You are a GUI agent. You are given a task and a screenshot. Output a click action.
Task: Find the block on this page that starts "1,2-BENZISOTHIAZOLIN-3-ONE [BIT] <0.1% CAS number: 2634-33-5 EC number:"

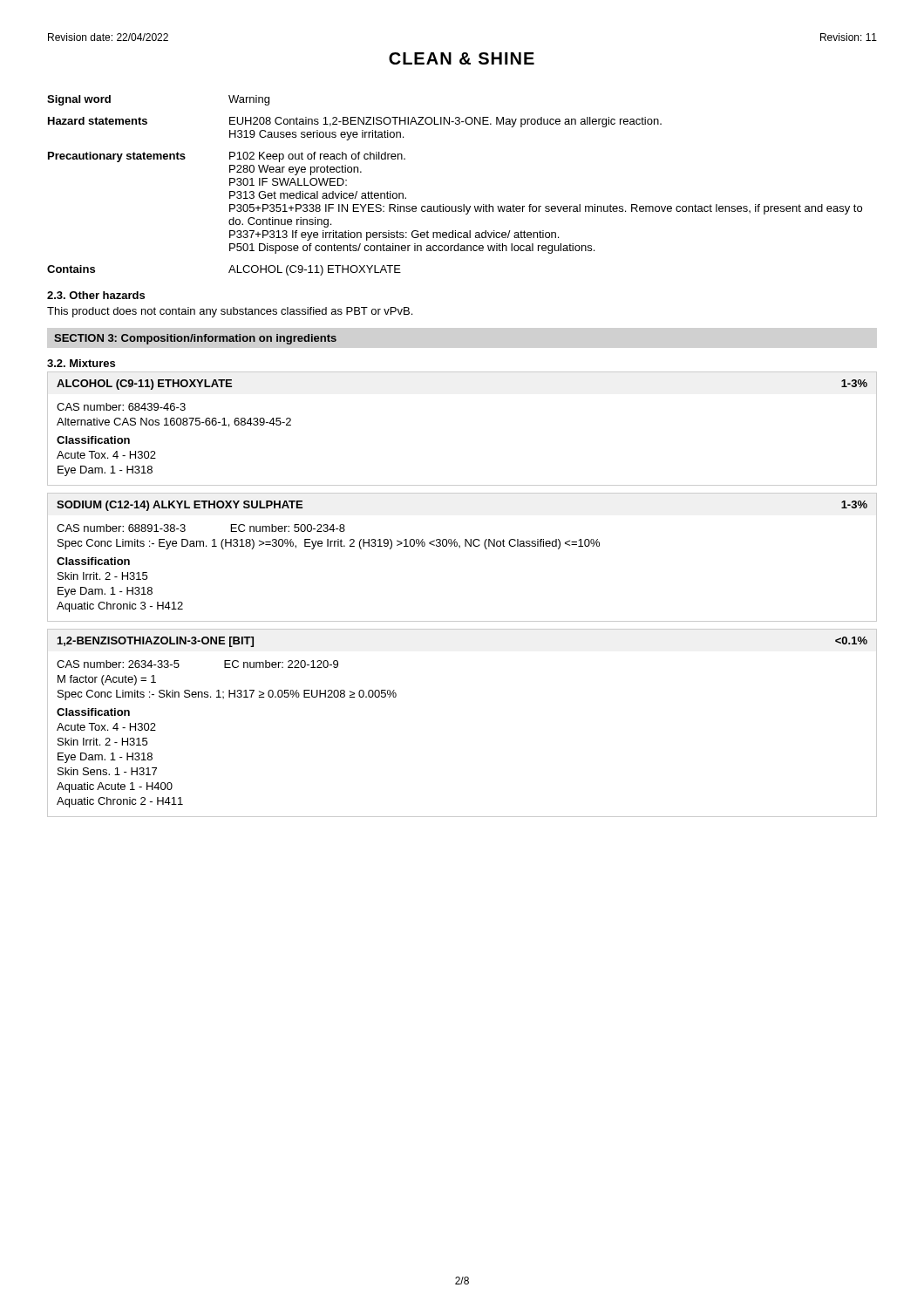tap(156, 641)
